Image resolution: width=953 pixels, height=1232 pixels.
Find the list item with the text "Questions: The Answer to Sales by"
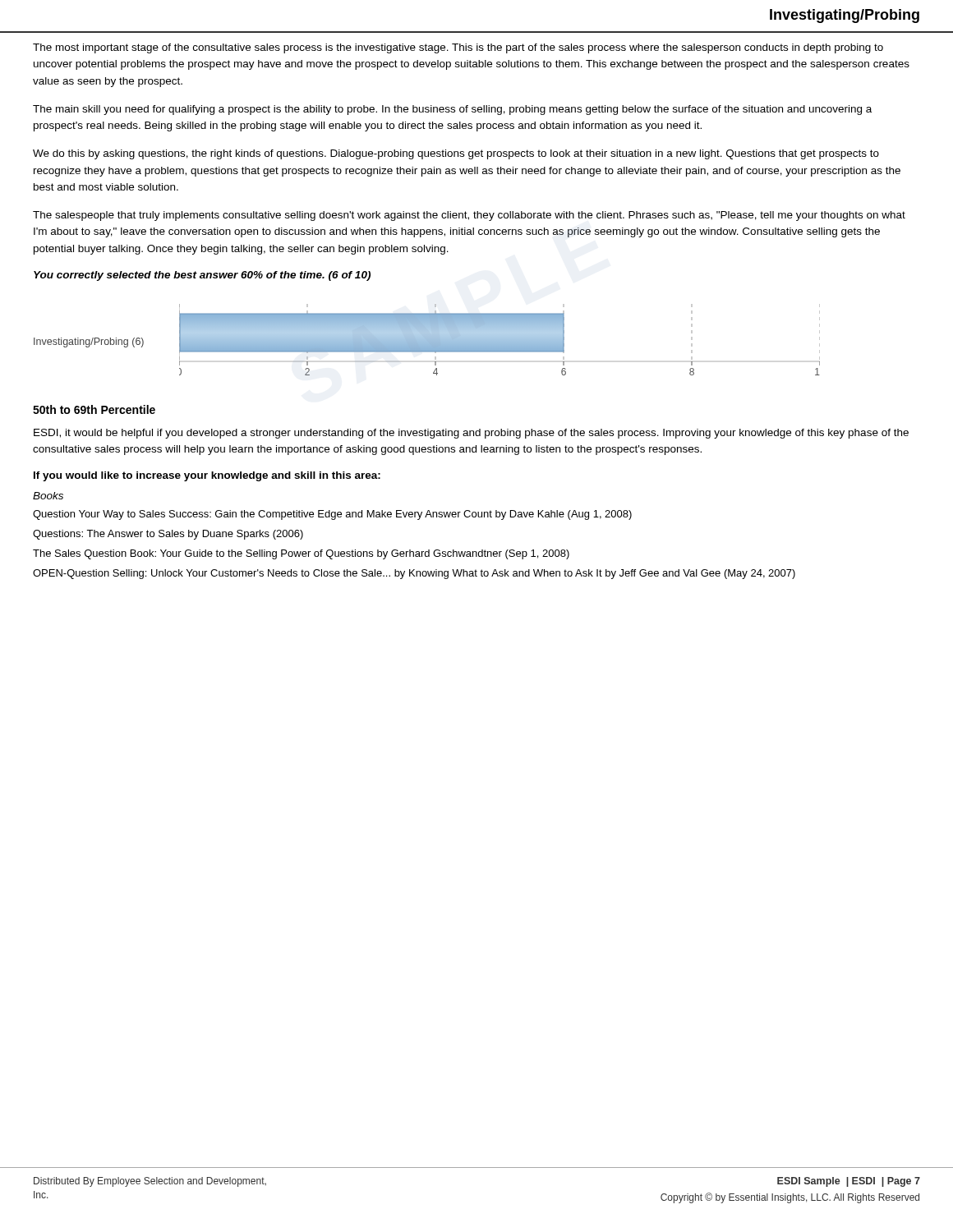tap(168, 534)
